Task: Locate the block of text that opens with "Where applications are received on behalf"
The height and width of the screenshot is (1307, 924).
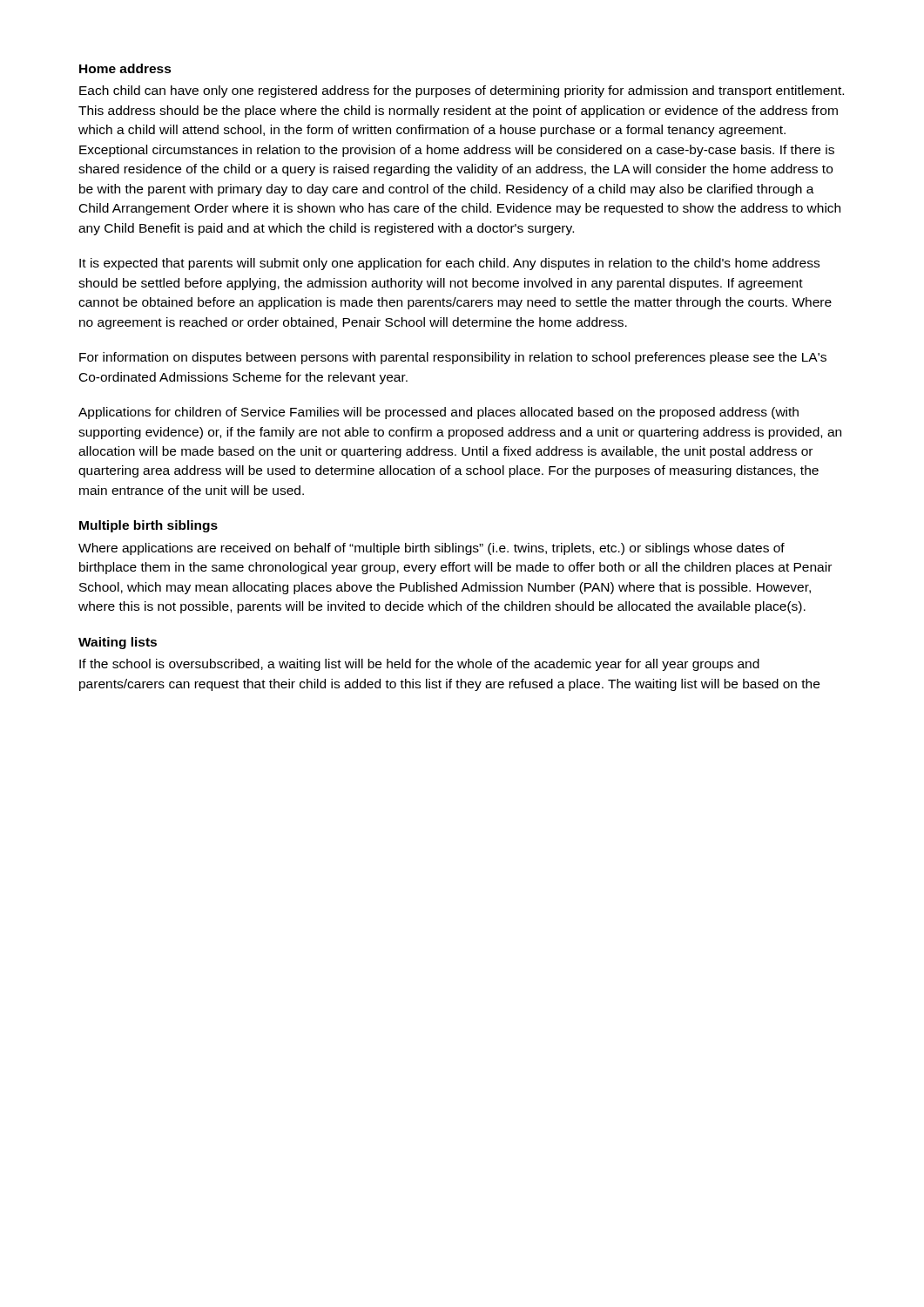Action: click(x=455, y=577)
